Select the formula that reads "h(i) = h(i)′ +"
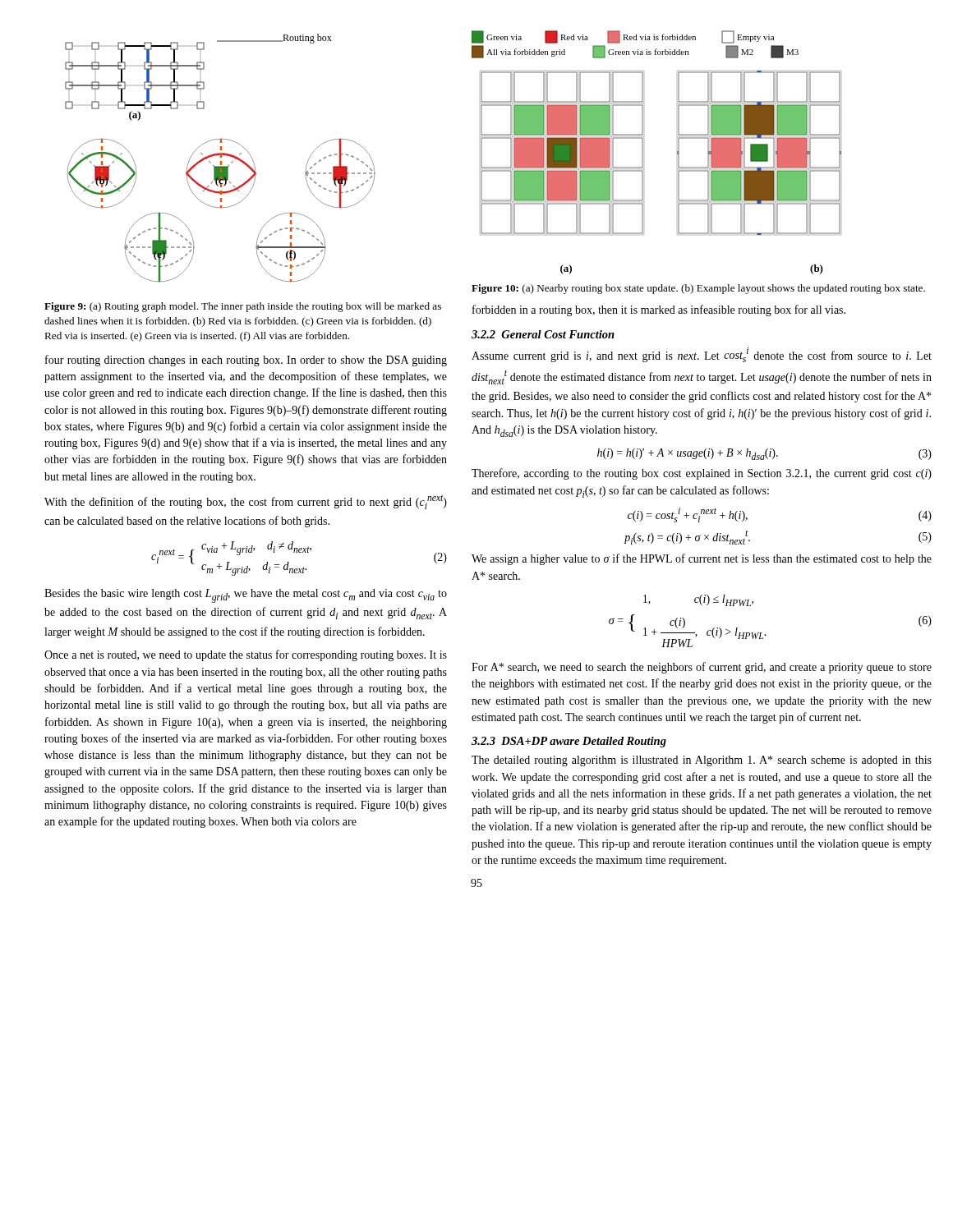 tap(702, 454)
